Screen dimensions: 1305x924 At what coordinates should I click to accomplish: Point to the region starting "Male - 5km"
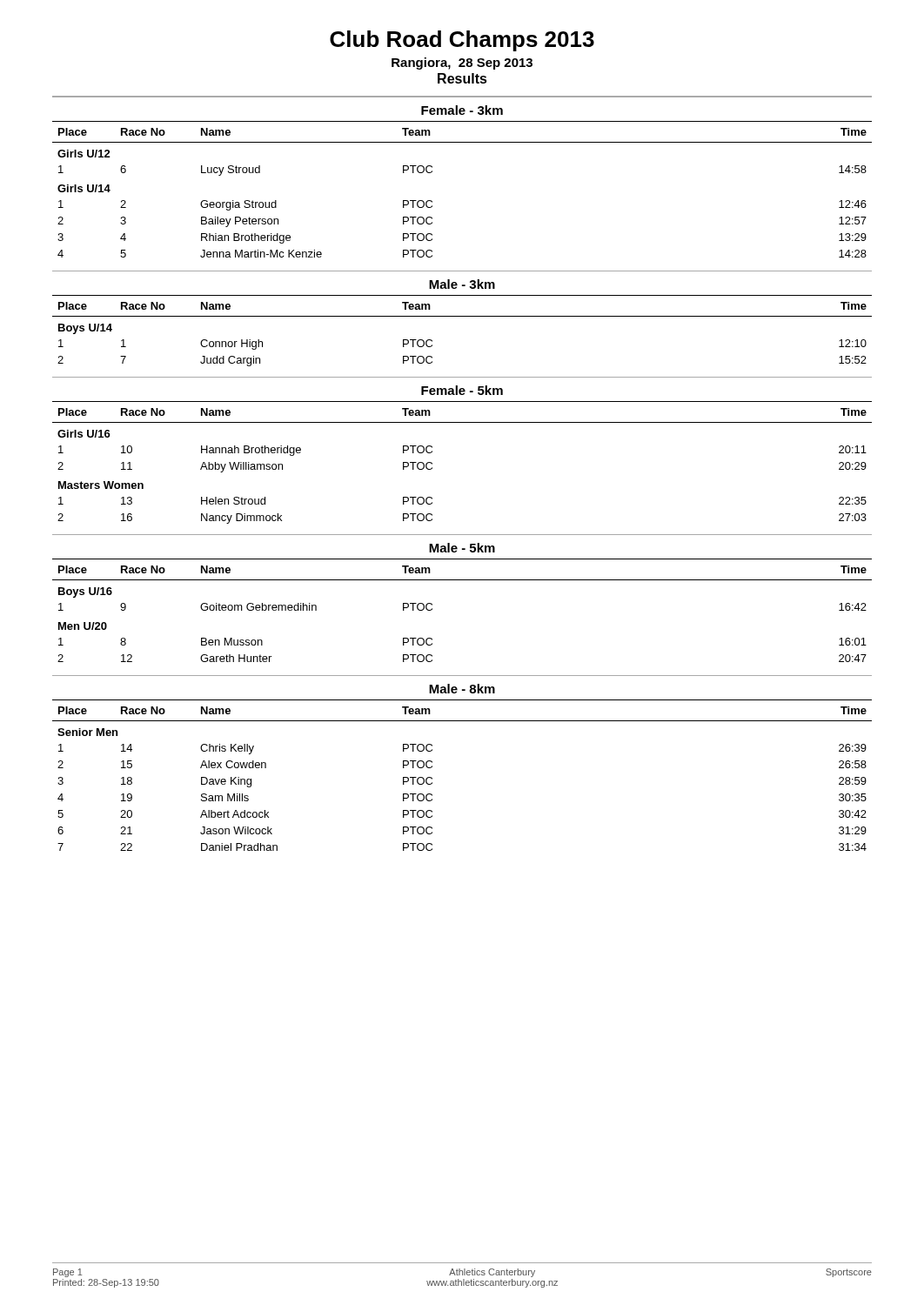462,548
